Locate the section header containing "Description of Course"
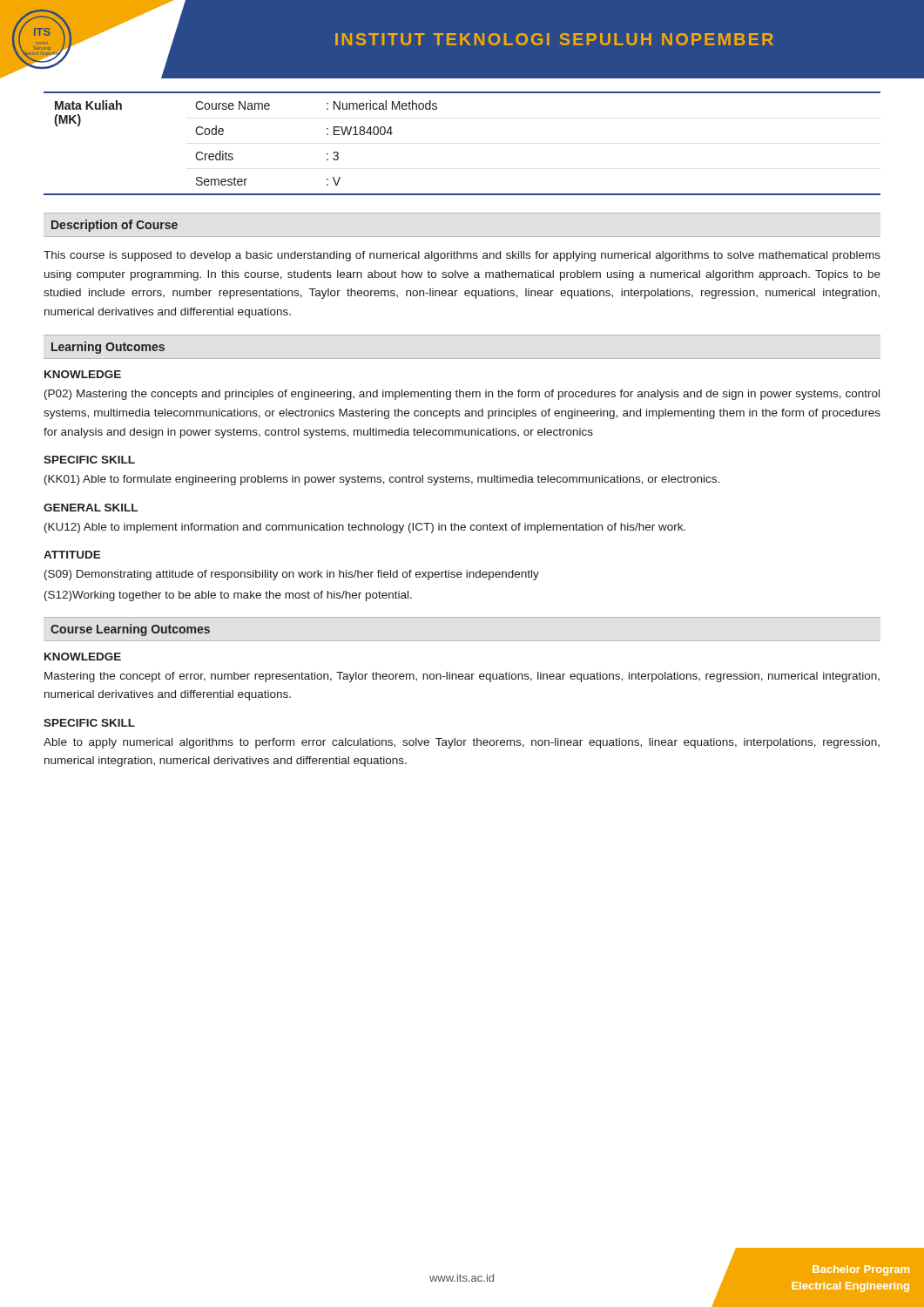Screen dimensions: 1307x924 pyautogui.click(x=114, y=225)
